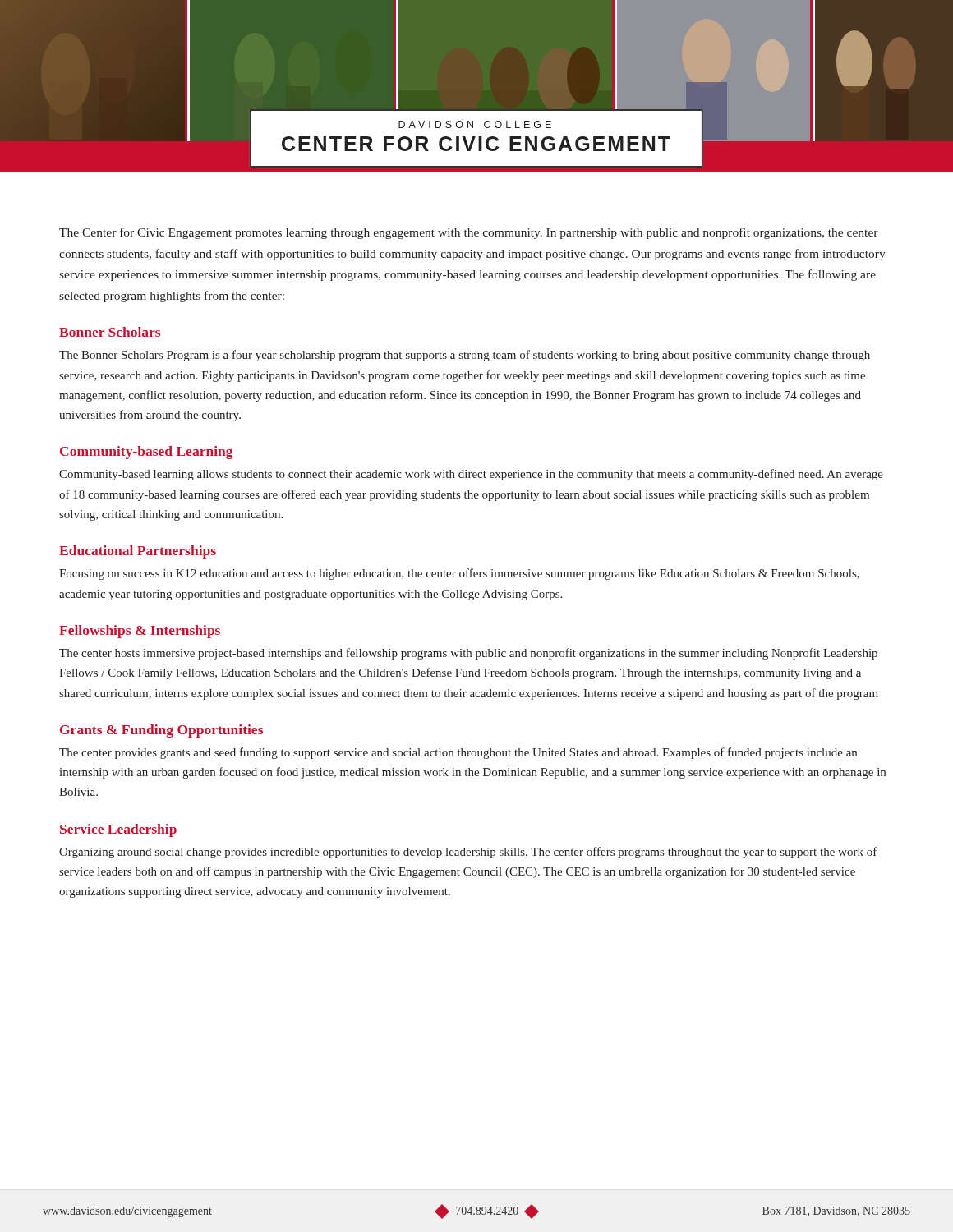Locate the block of text that opens with "Community-based learning allows students to"
The height and width of the screenshot is (1232, 953).
(x=471, y=494)
